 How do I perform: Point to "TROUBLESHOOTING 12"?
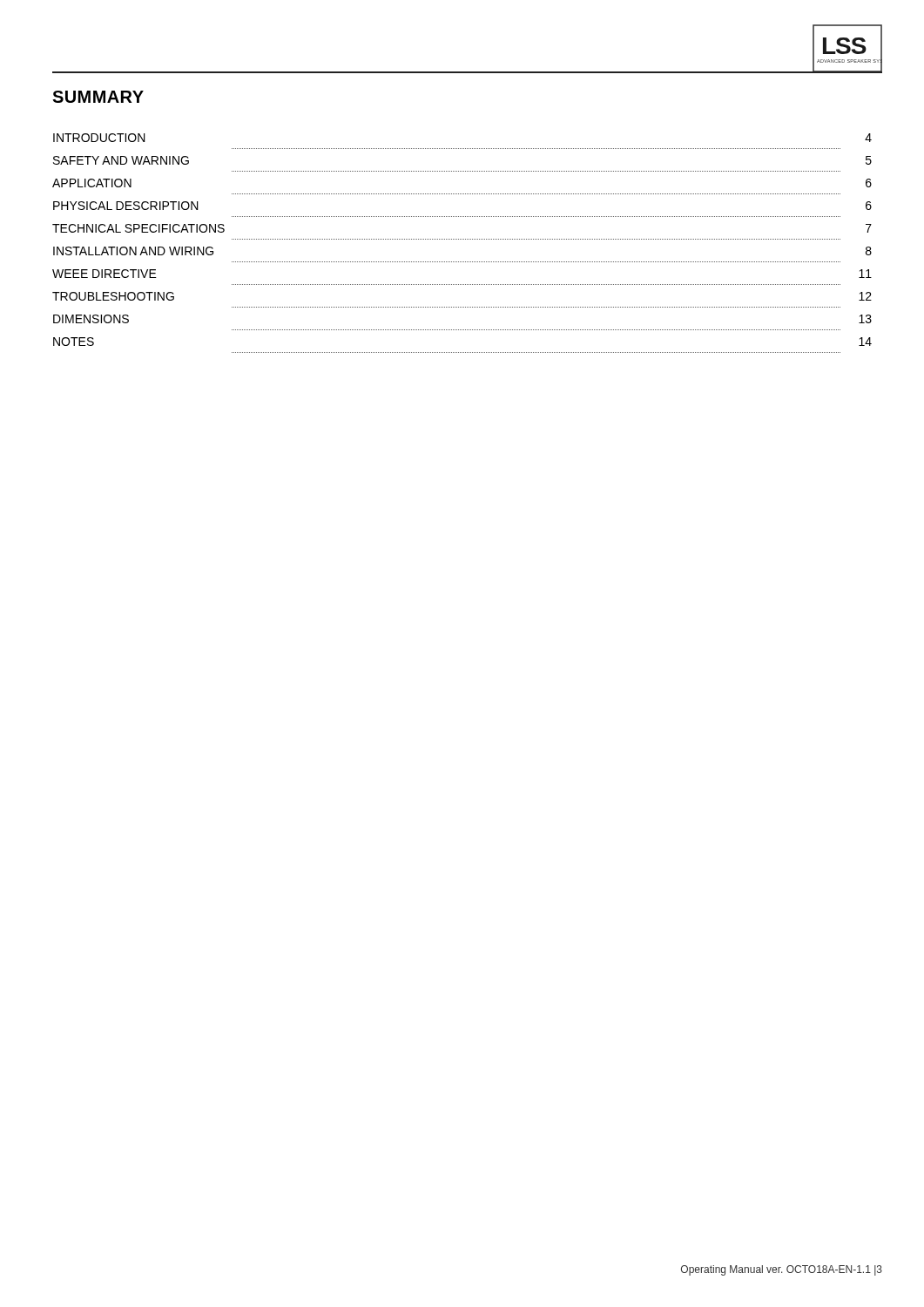pyautogui.click(x=462, y=296)
